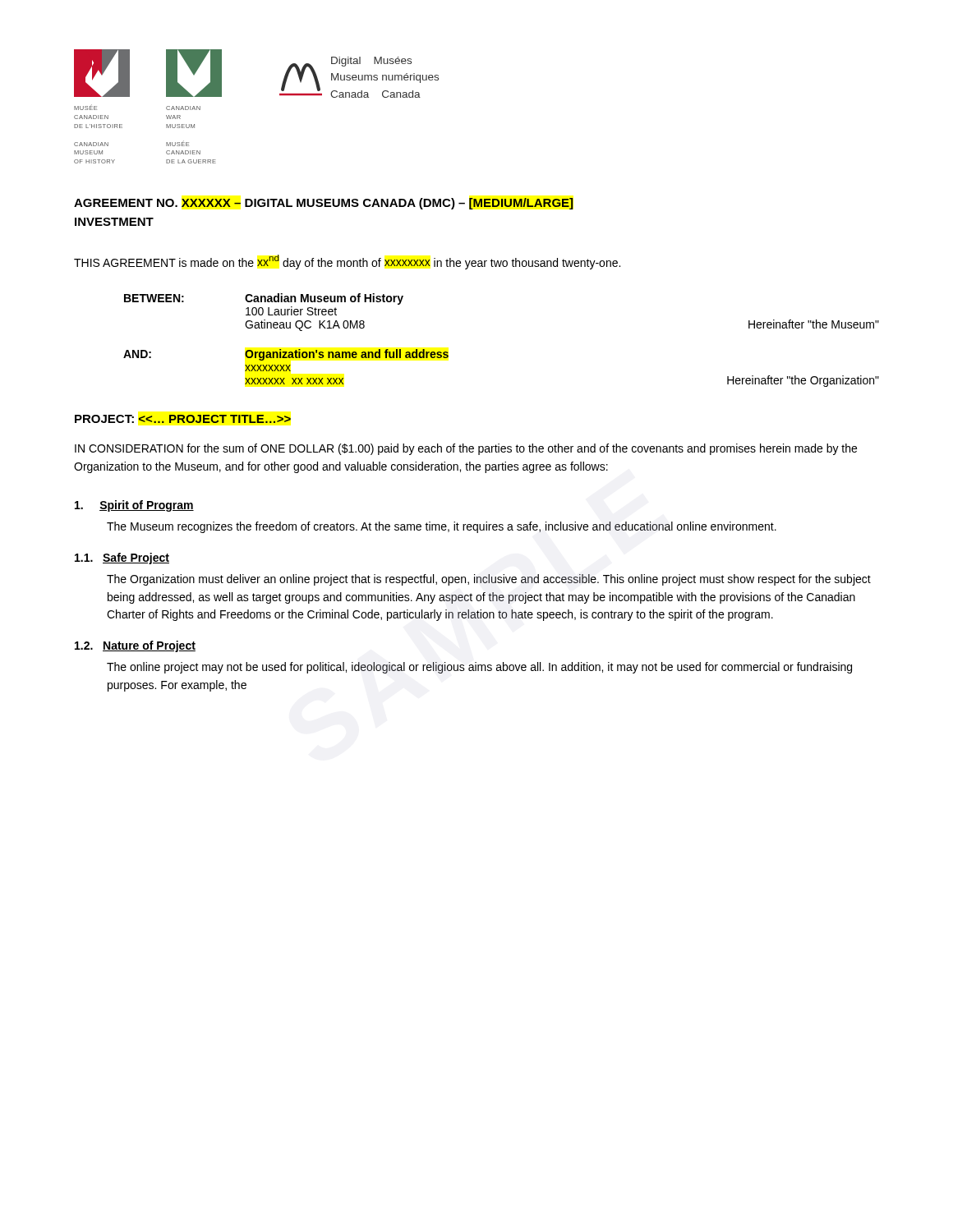Select the section header that reads "1.2. Nature of Project"
This screenshot has width=953, height=1232.
pyautogui.click(x=135, y=646)
